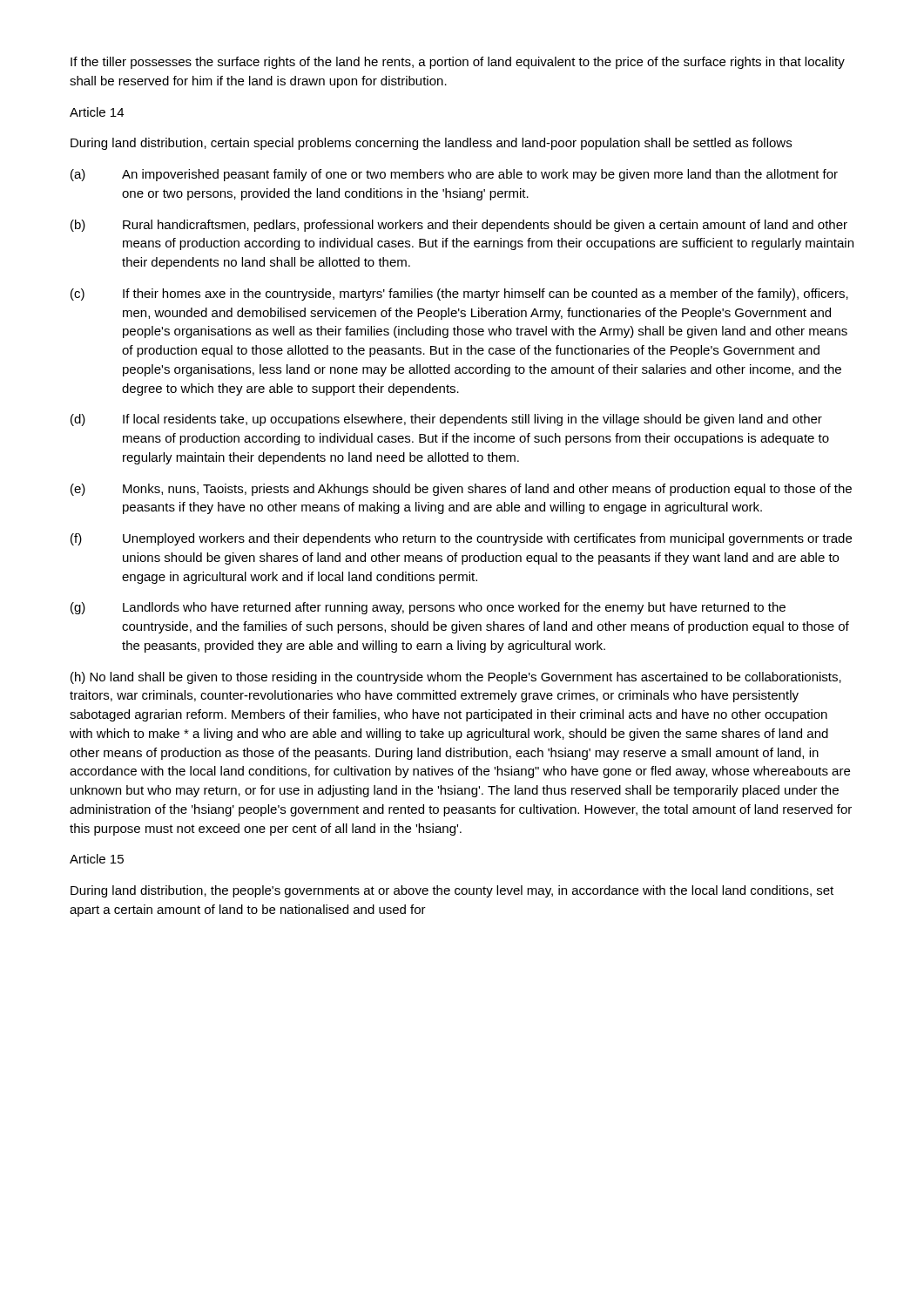This screenshot has width=924, height=1307.
Task: Select the list item containing "(f) Unemployed workers and their dependents who return"
Action: [x=462, y=557]
